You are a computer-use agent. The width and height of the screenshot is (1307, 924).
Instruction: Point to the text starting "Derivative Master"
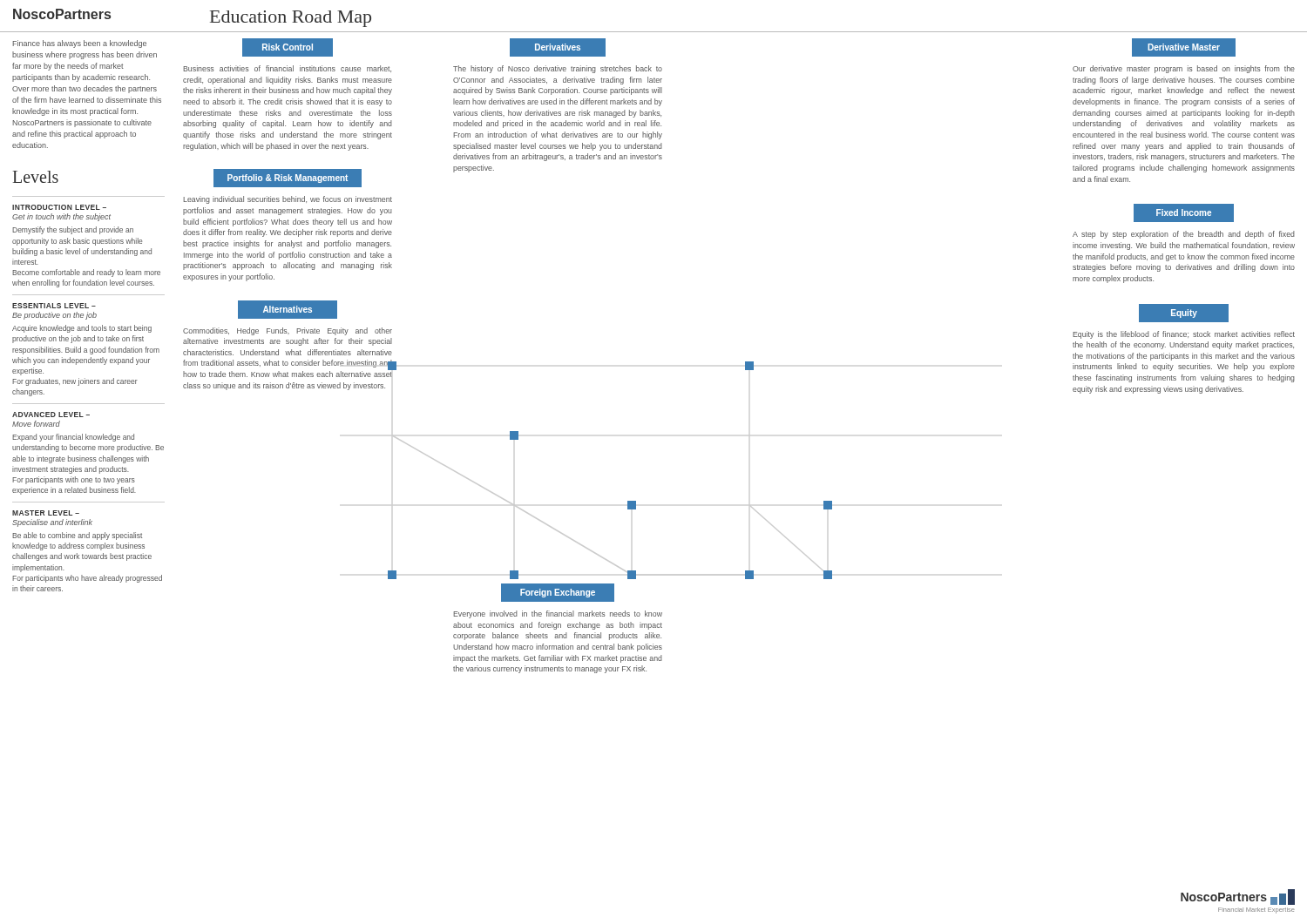pyautogui.click(x=1184, y=47)
